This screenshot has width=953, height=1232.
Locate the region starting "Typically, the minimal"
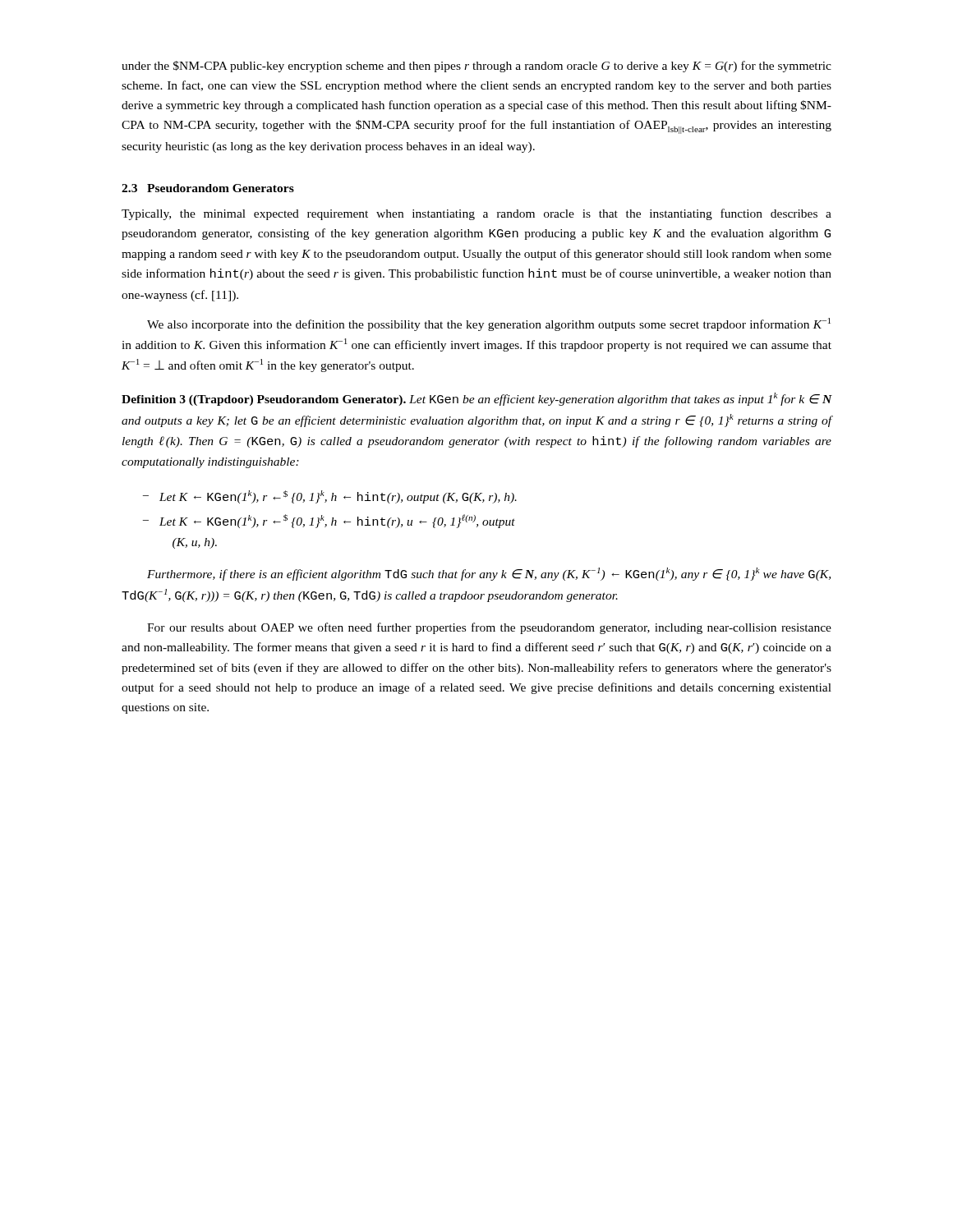476,254
